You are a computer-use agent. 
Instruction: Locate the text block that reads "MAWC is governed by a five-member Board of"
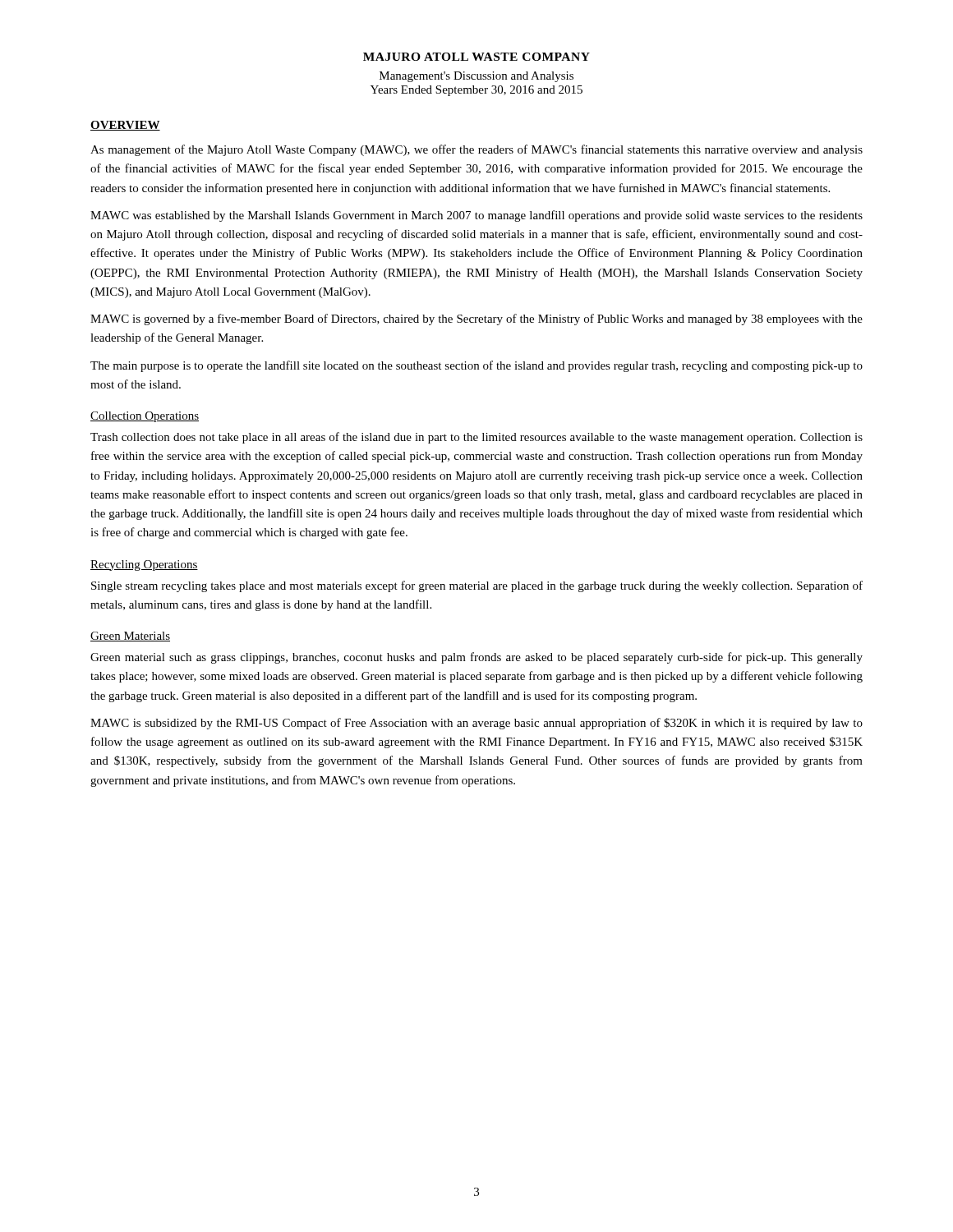[476, 328]
